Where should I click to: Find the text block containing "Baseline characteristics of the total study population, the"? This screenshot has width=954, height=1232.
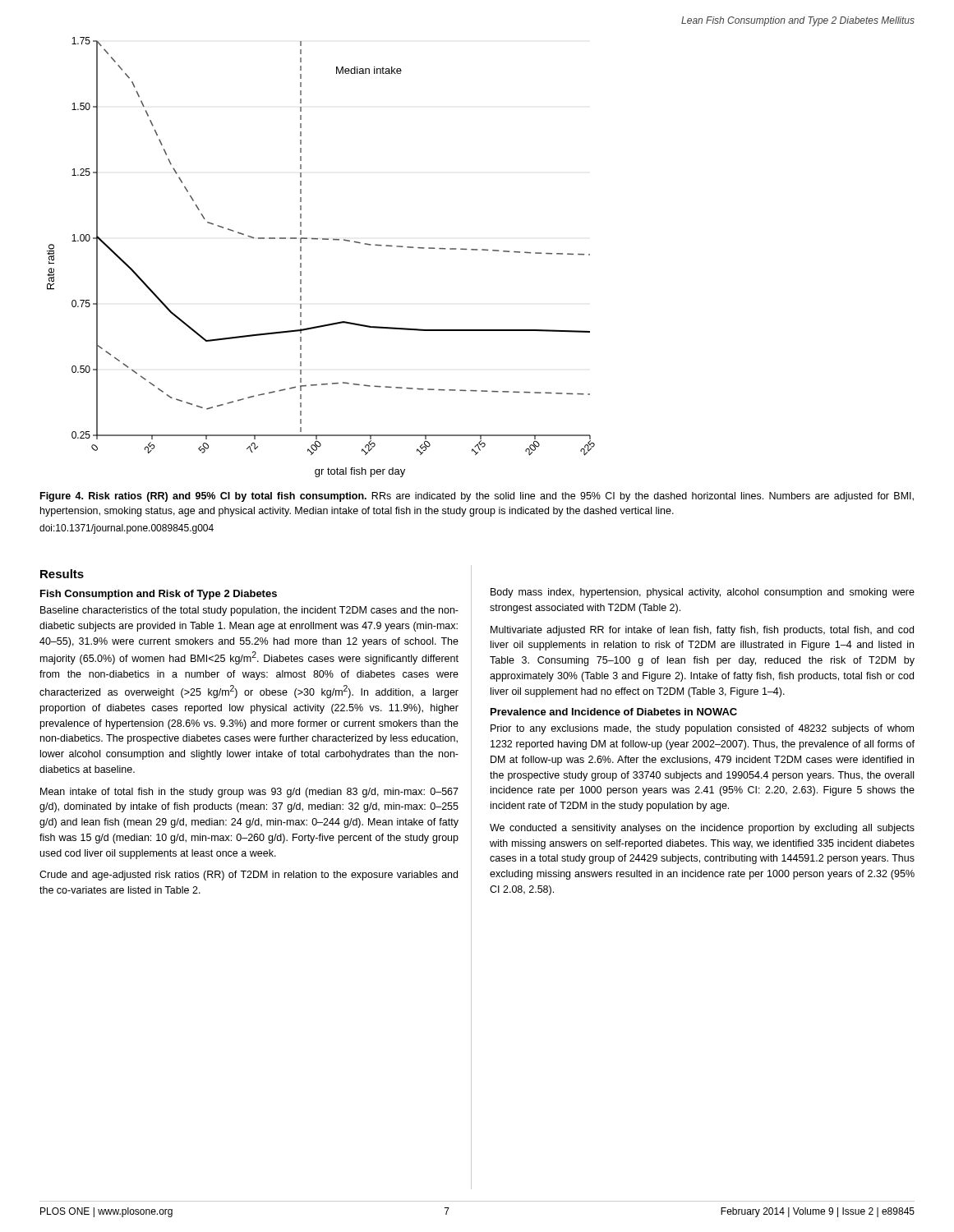pos(249,690)
